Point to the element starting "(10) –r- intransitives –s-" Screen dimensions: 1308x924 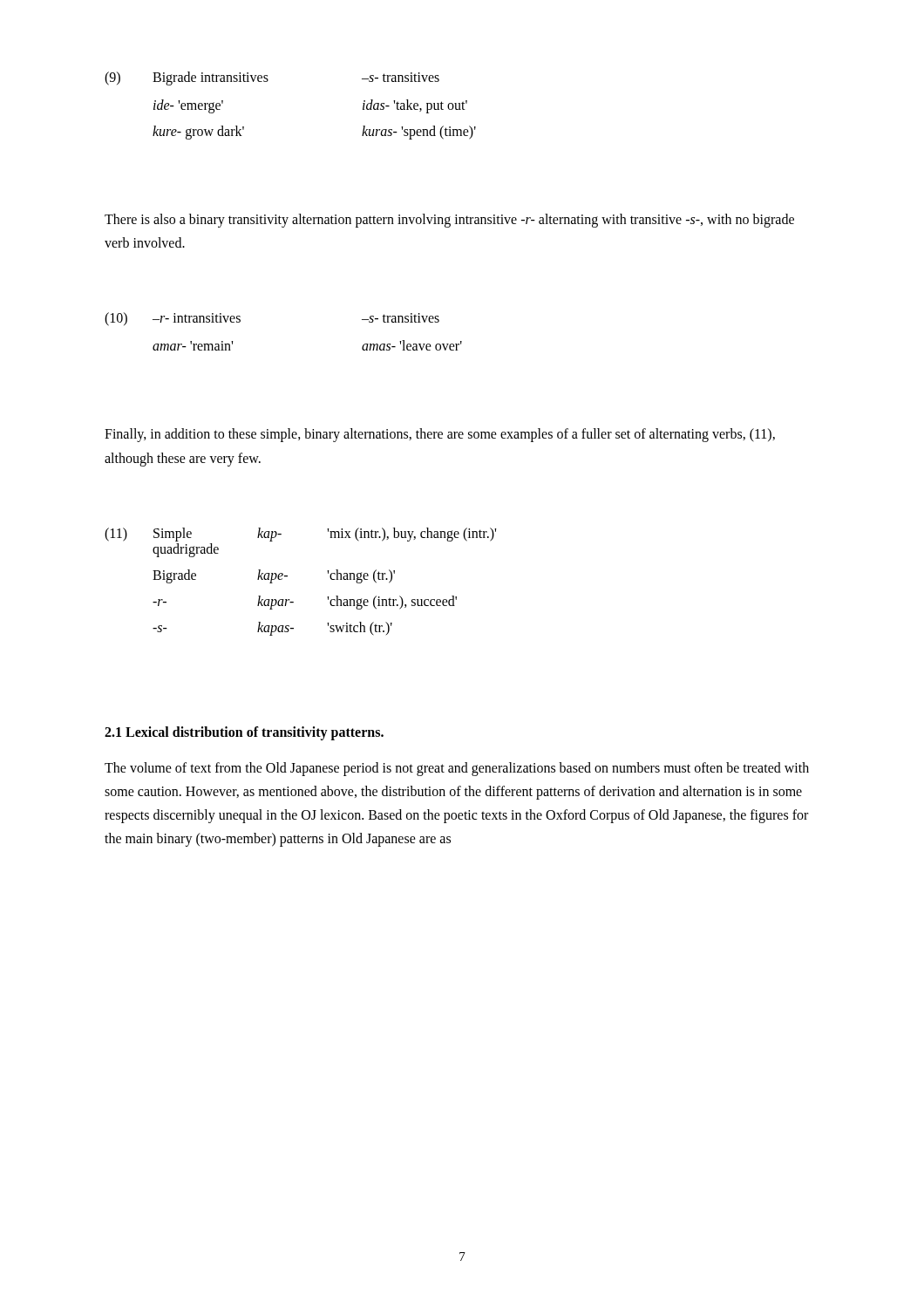(462, 338)
